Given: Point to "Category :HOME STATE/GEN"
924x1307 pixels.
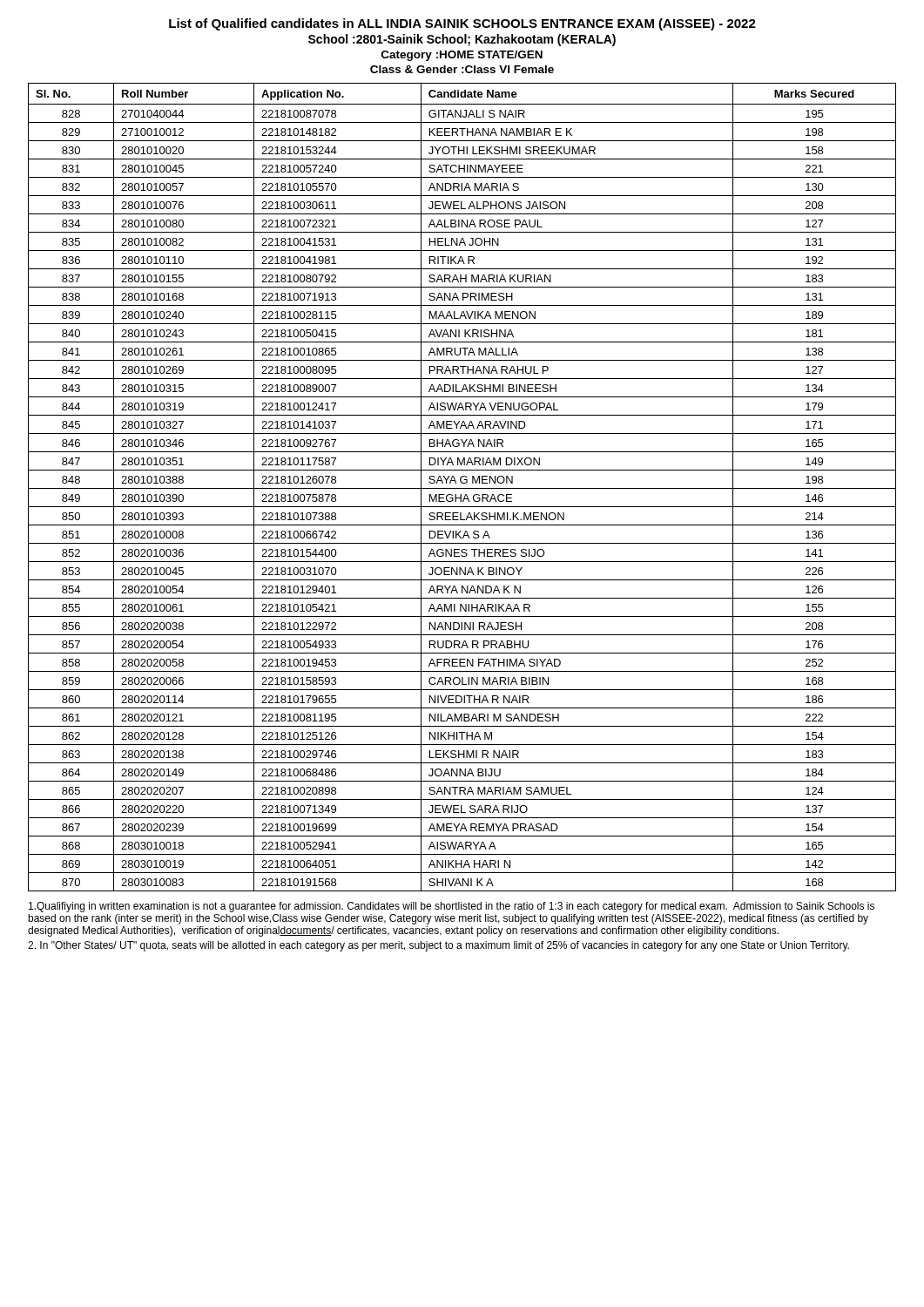Looking at the screenshot, I should click(x=462, y=55).
